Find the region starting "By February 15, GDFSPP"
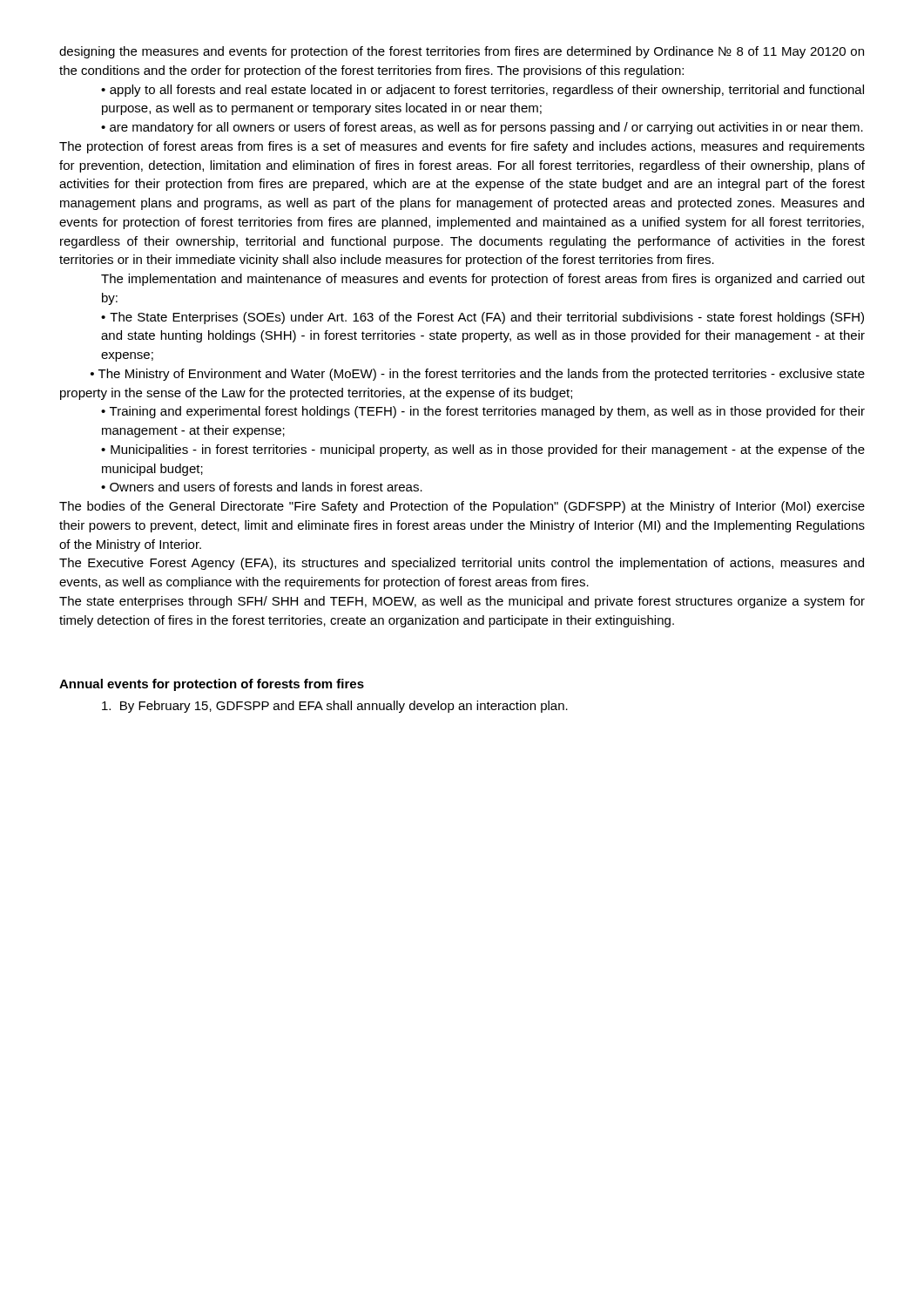The image size is (924, 1307). tap(335, 706)
